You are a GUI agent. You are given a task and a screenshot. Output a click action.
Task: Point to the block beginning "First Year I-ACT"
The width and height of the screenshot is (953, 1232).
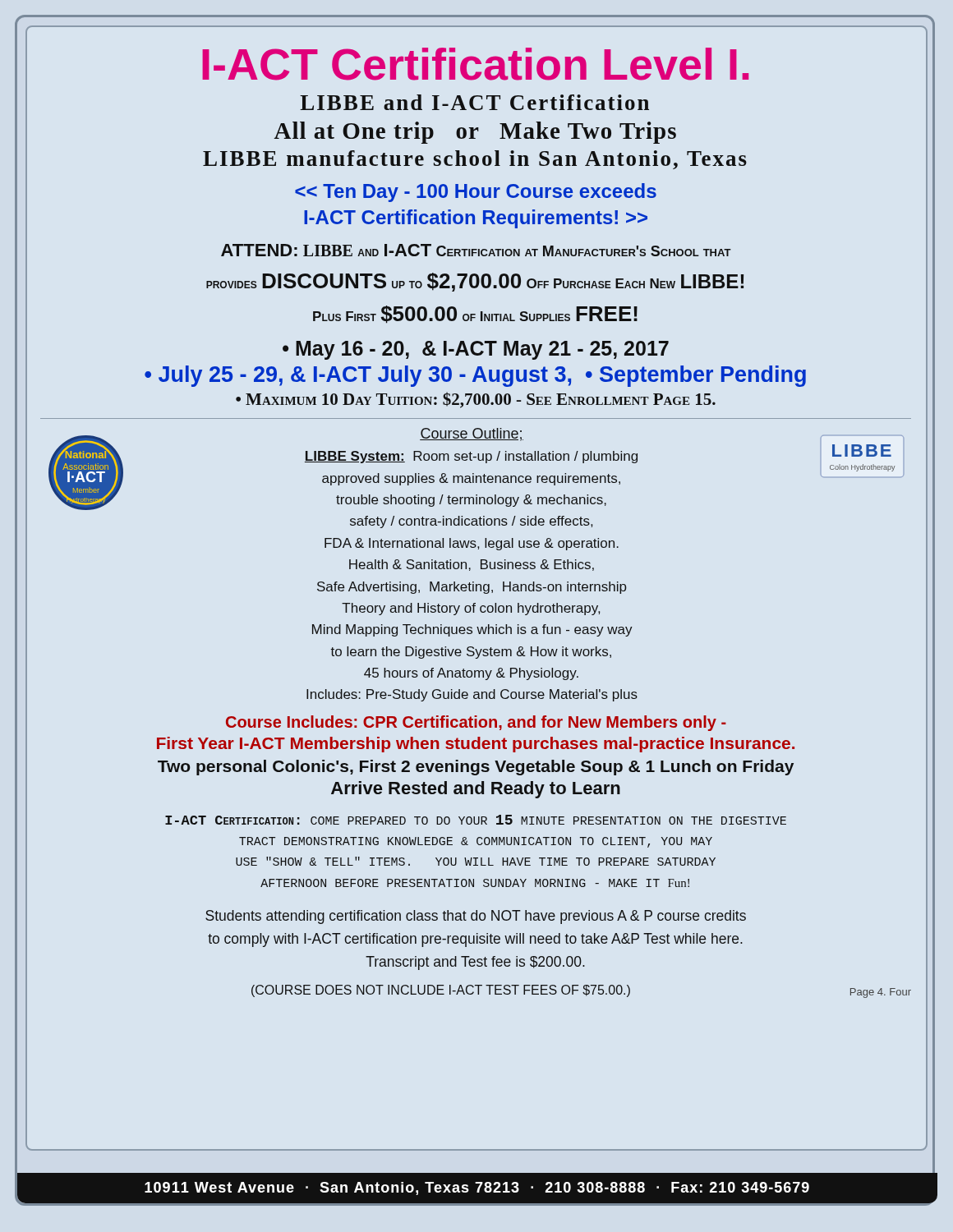[476, 743]
